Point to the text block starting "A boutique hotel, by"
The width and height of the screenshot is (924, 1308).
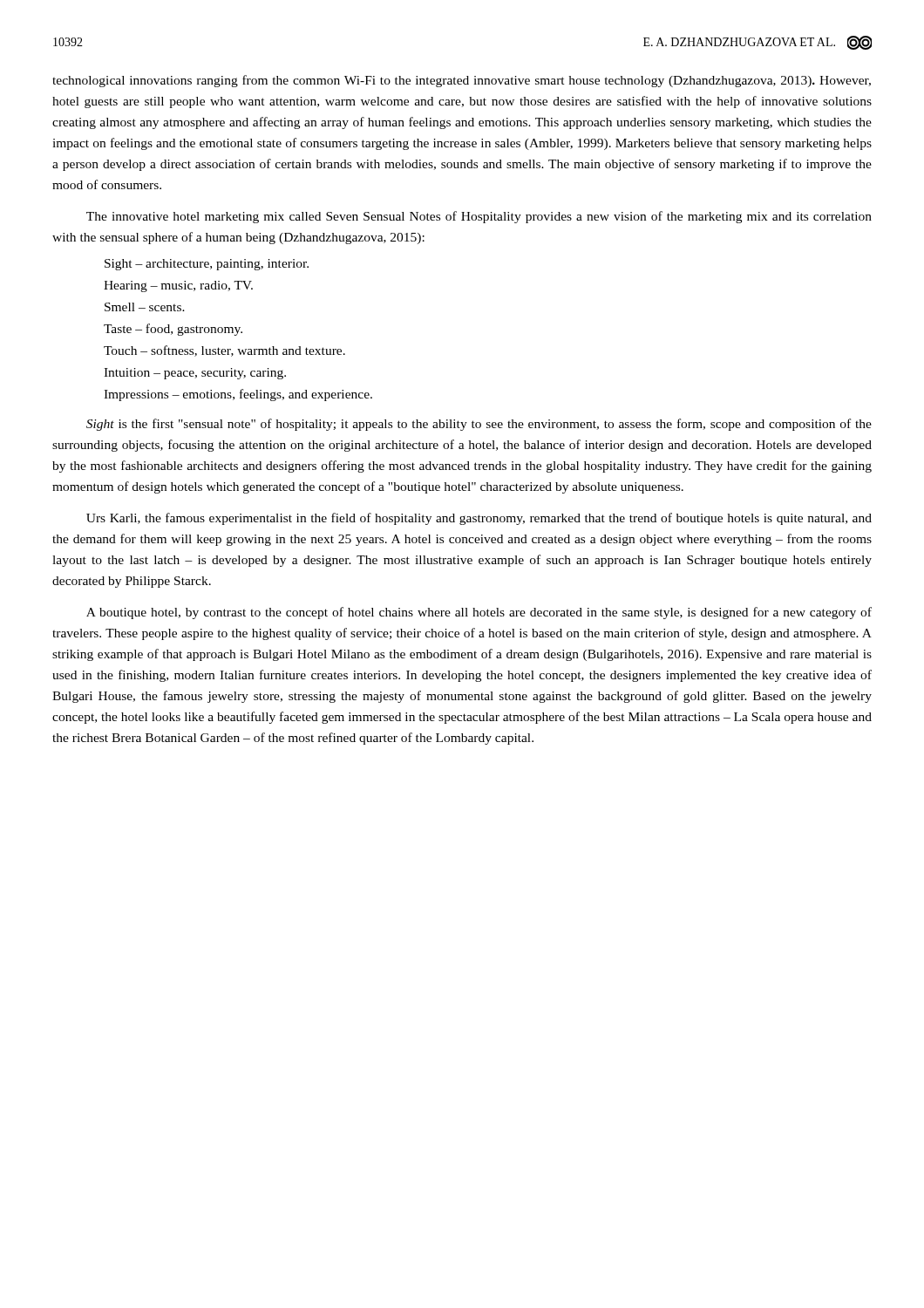click(x=462, y=675)
